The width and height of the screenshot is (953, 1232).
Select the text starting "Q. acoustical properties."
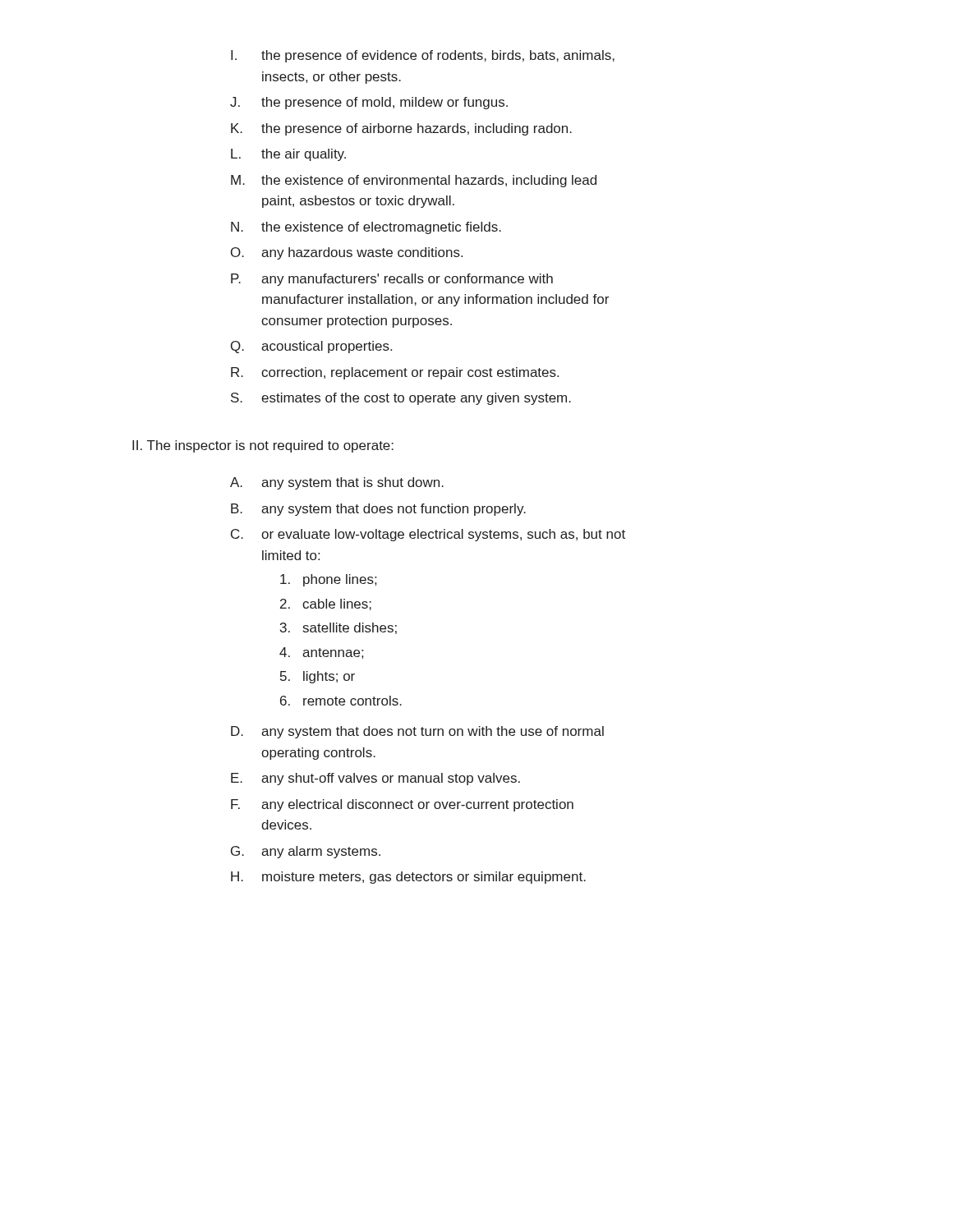[x=311, y=347]
